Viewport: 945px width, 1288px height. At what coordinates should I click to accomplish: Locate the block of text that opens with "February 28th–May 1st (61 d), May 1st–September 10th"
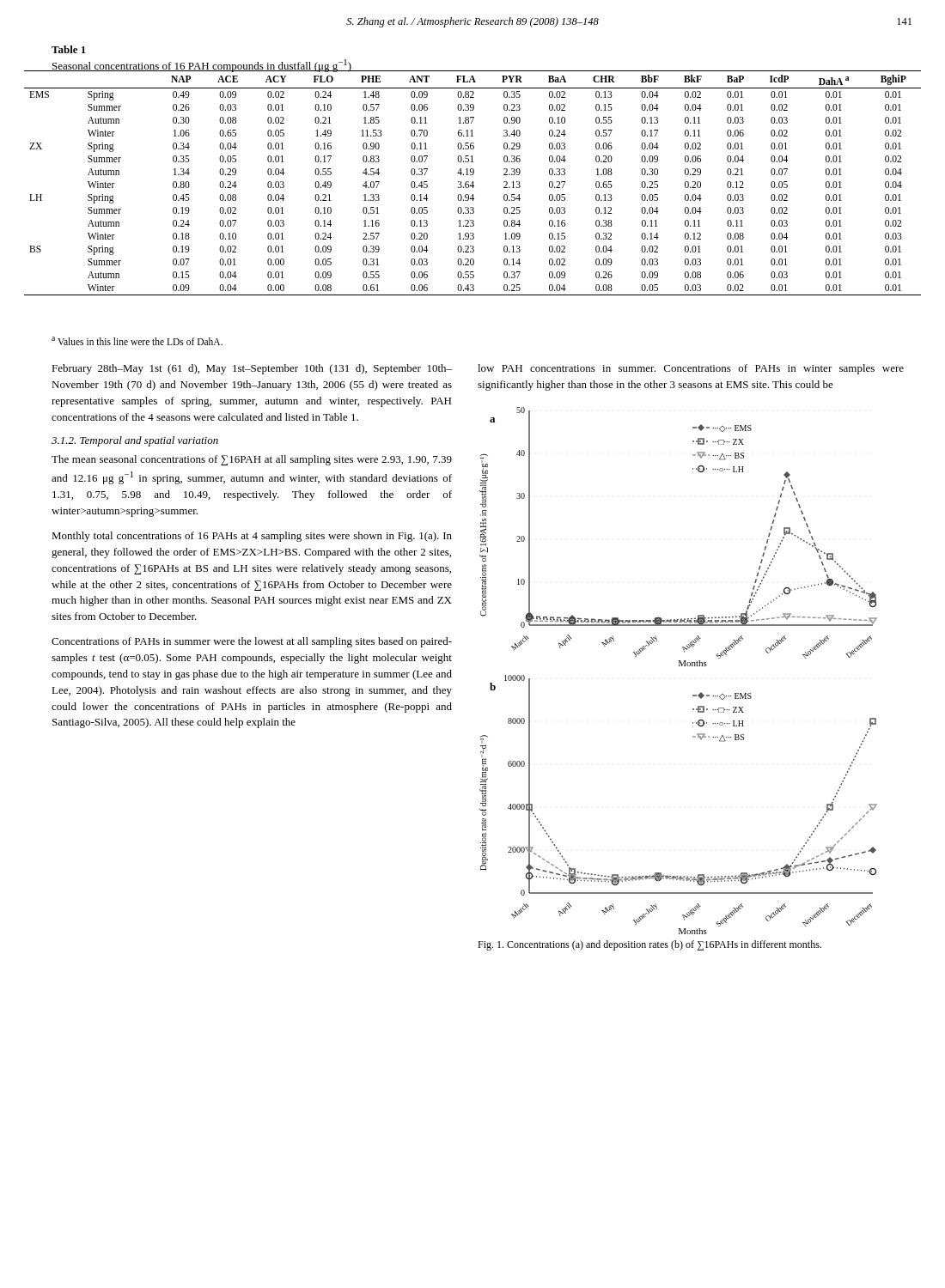pyautogui.click(x=252, y=392)
